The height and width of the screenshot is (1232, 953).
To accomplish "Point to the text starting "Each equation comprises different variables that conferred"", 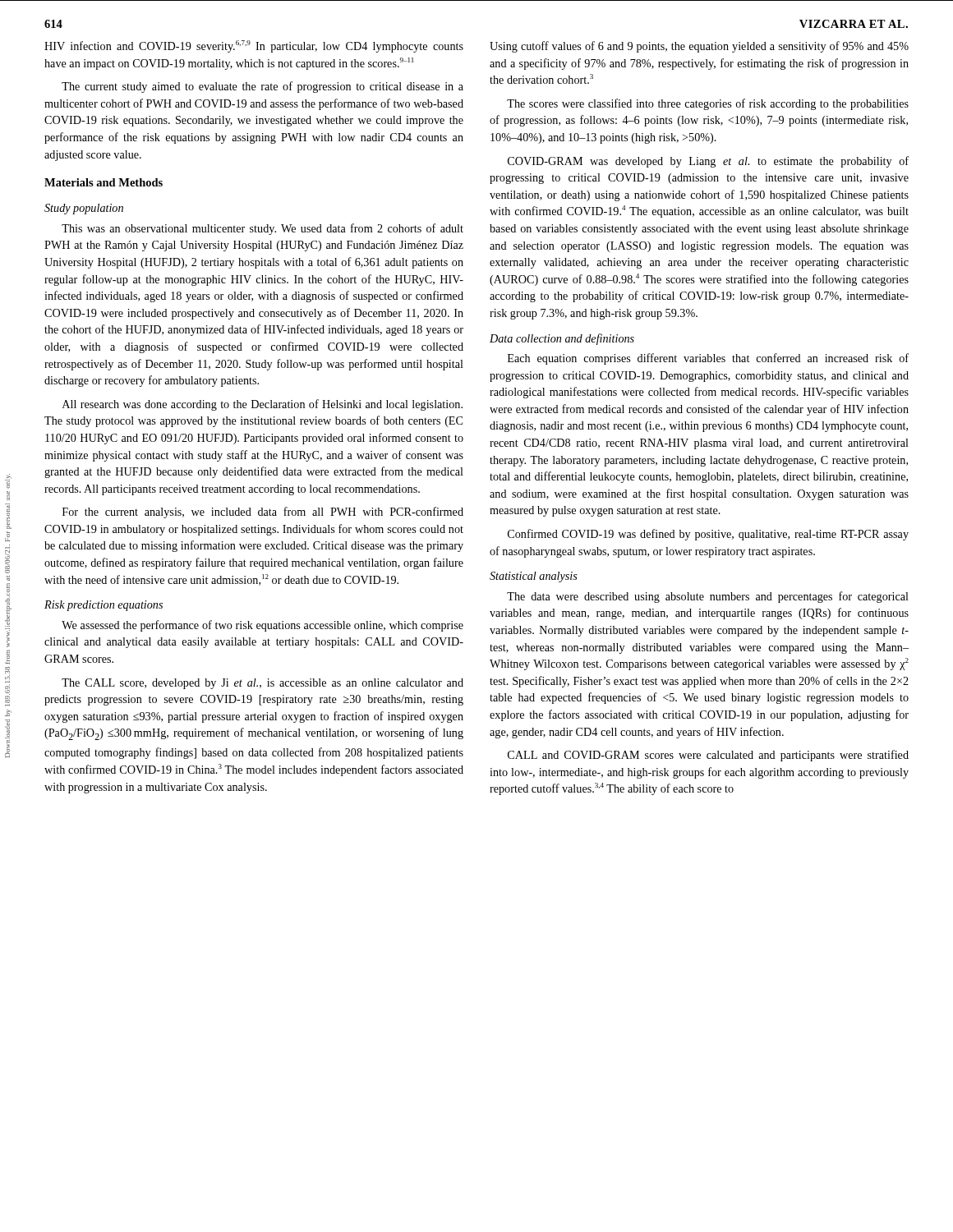I will (699, 435).
